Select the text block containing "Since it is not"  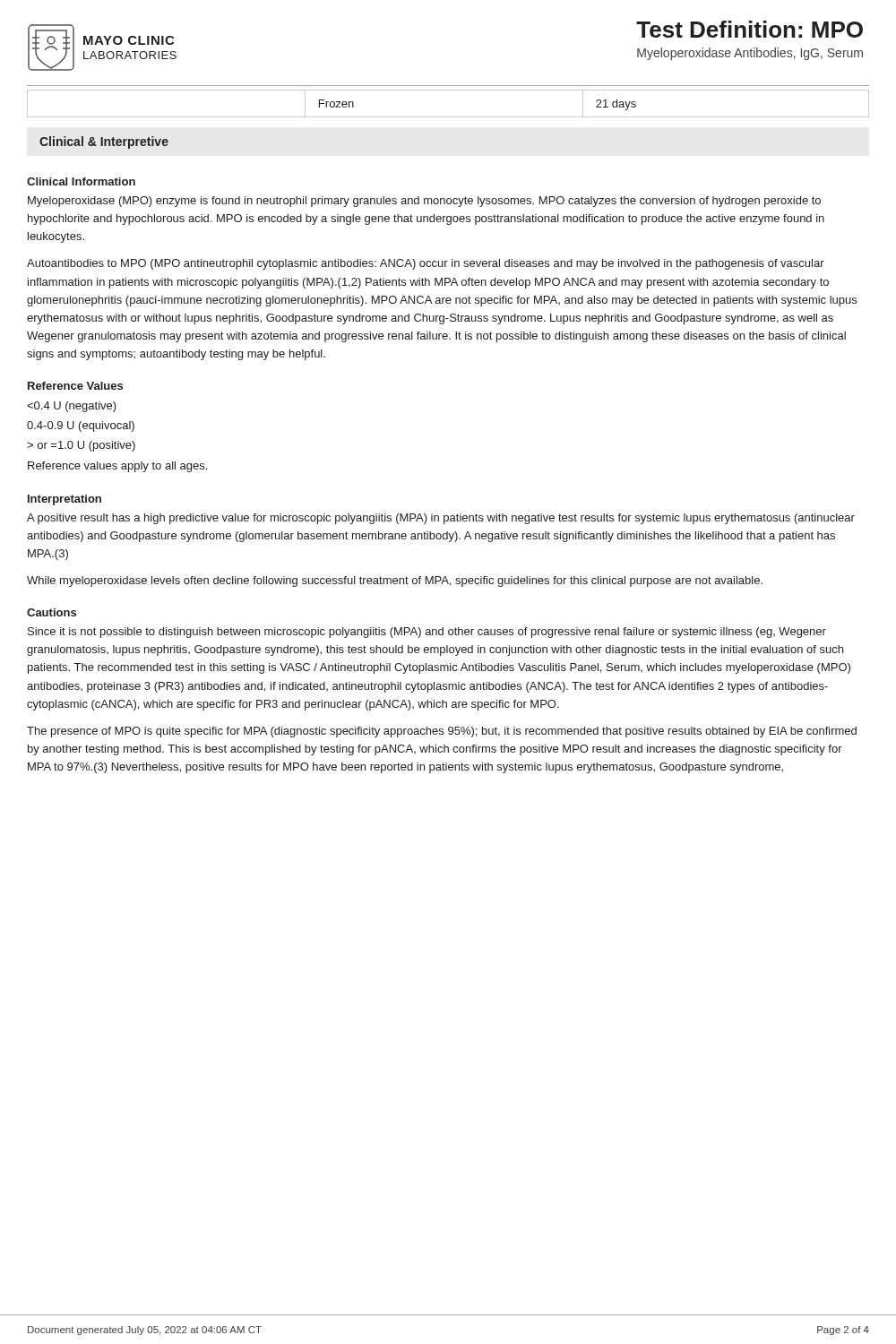point(439,667)
